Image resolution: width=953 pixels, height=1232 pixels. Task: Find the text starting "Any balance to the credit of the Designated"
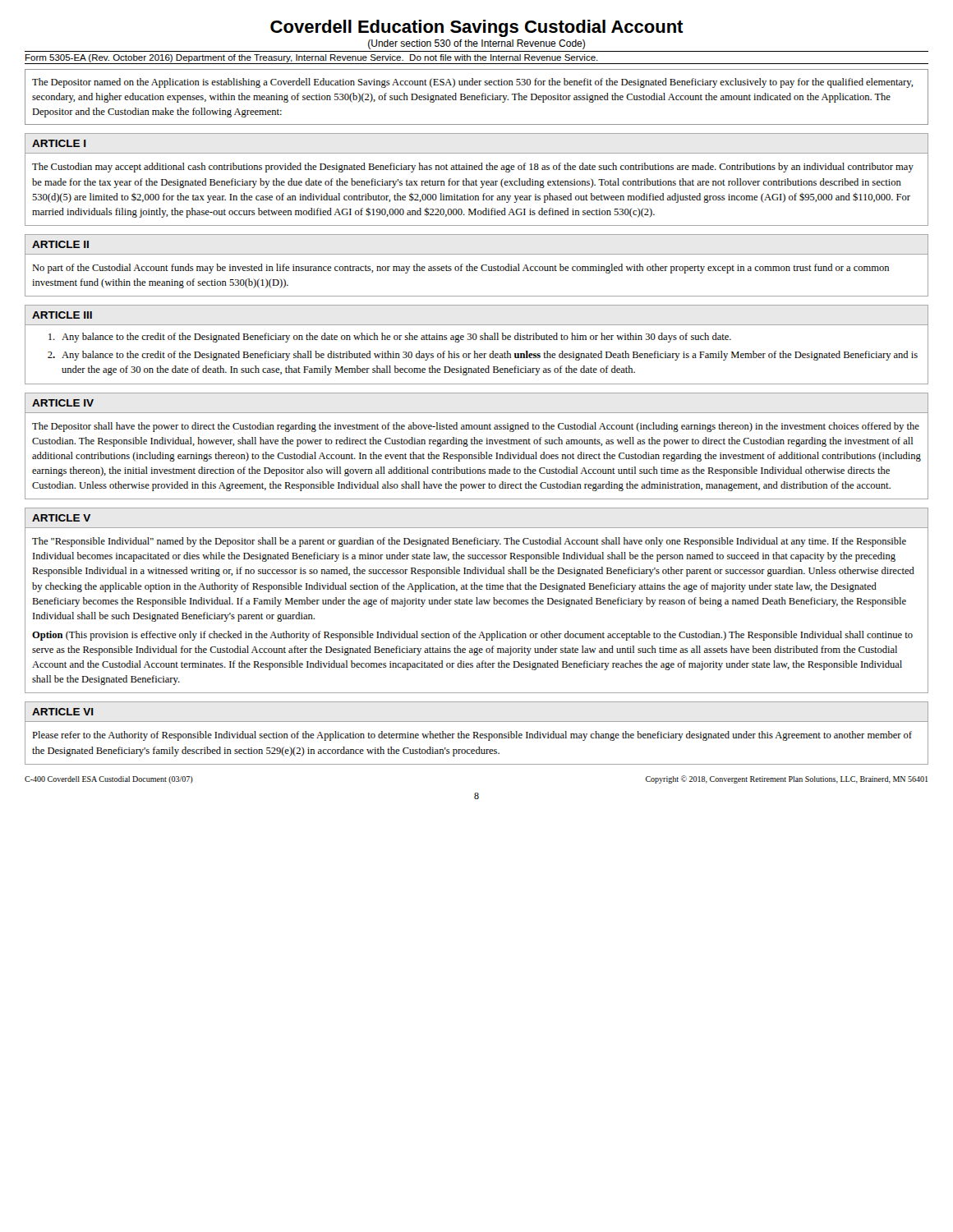(476, 337)
